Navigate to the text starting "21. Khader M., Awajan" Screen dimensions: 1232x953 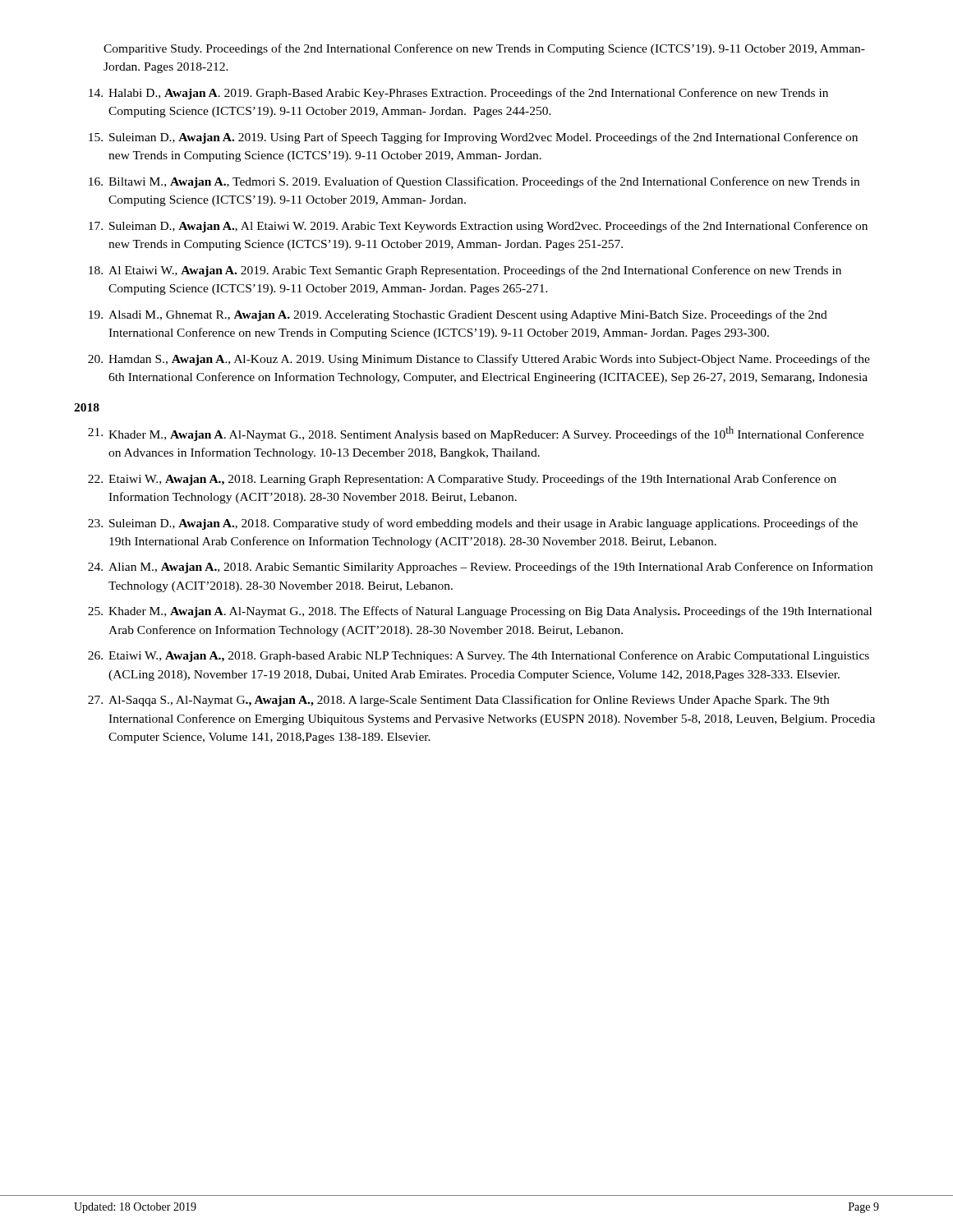point(476,442)
